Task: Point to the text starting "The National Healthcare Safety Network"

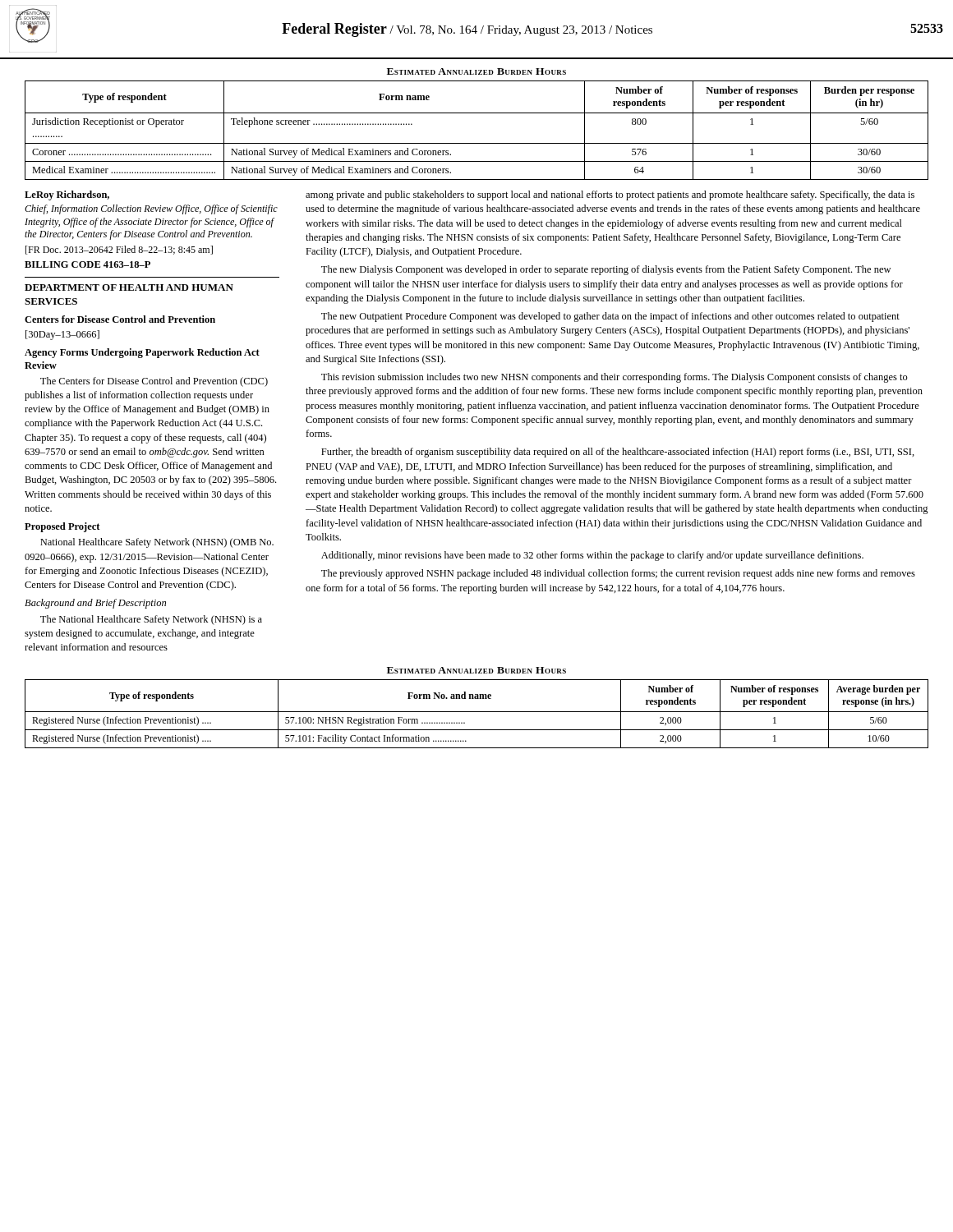Action: (152, 634)
